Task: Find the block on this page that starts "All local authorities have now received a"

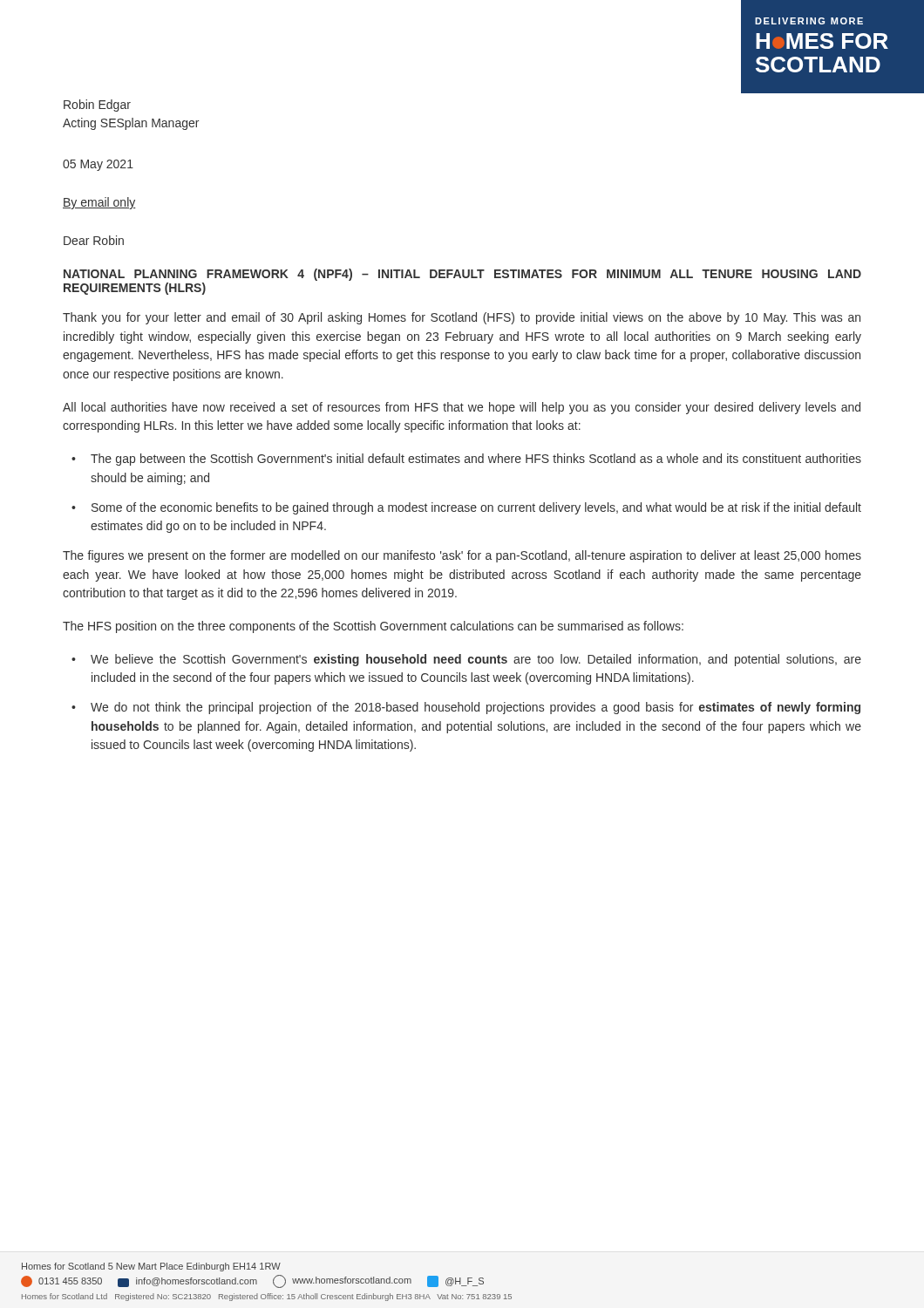Action: [x=462, y=416]
